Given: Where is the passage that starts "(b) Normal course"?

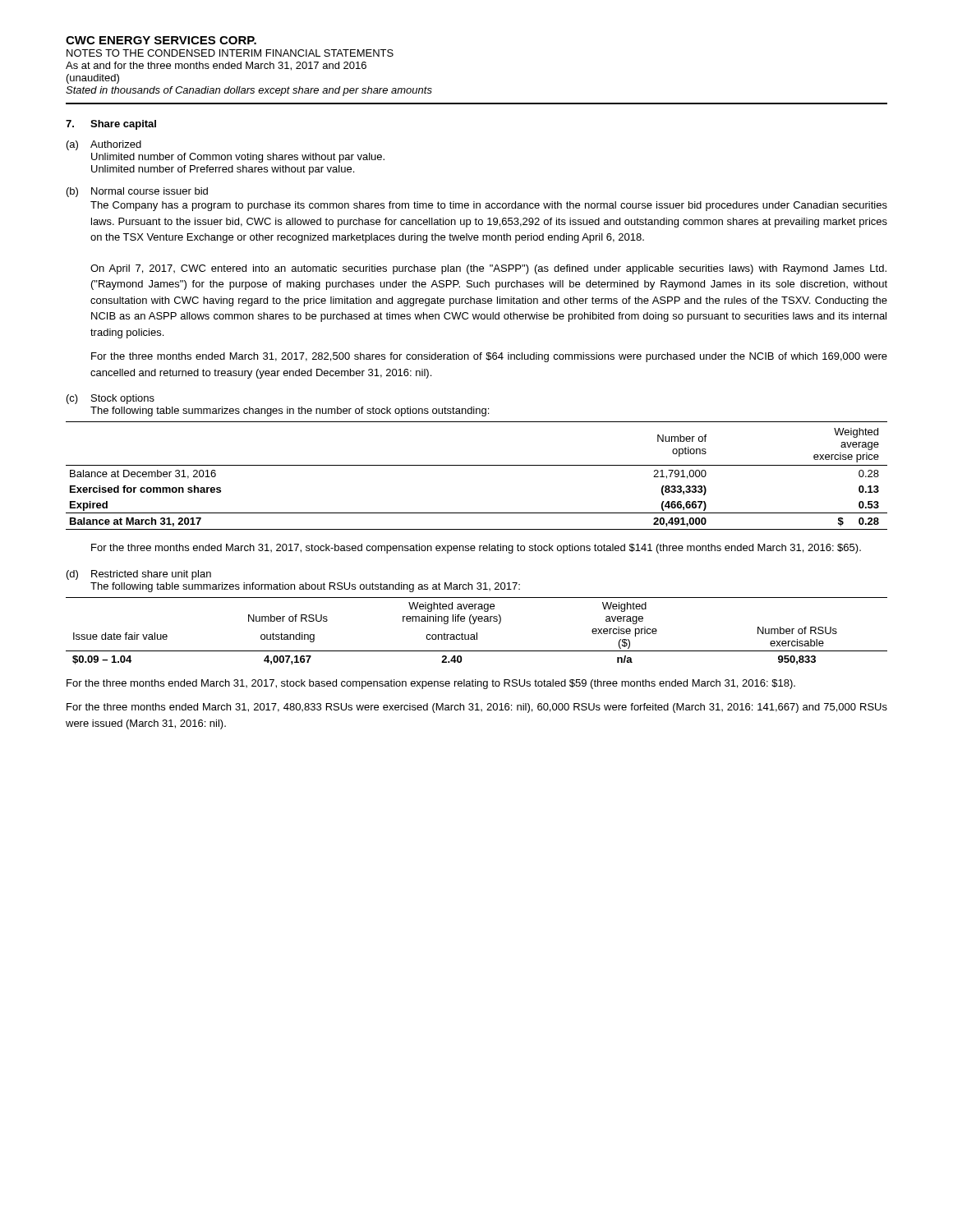Looking at the screenshot, I should 476,218.
